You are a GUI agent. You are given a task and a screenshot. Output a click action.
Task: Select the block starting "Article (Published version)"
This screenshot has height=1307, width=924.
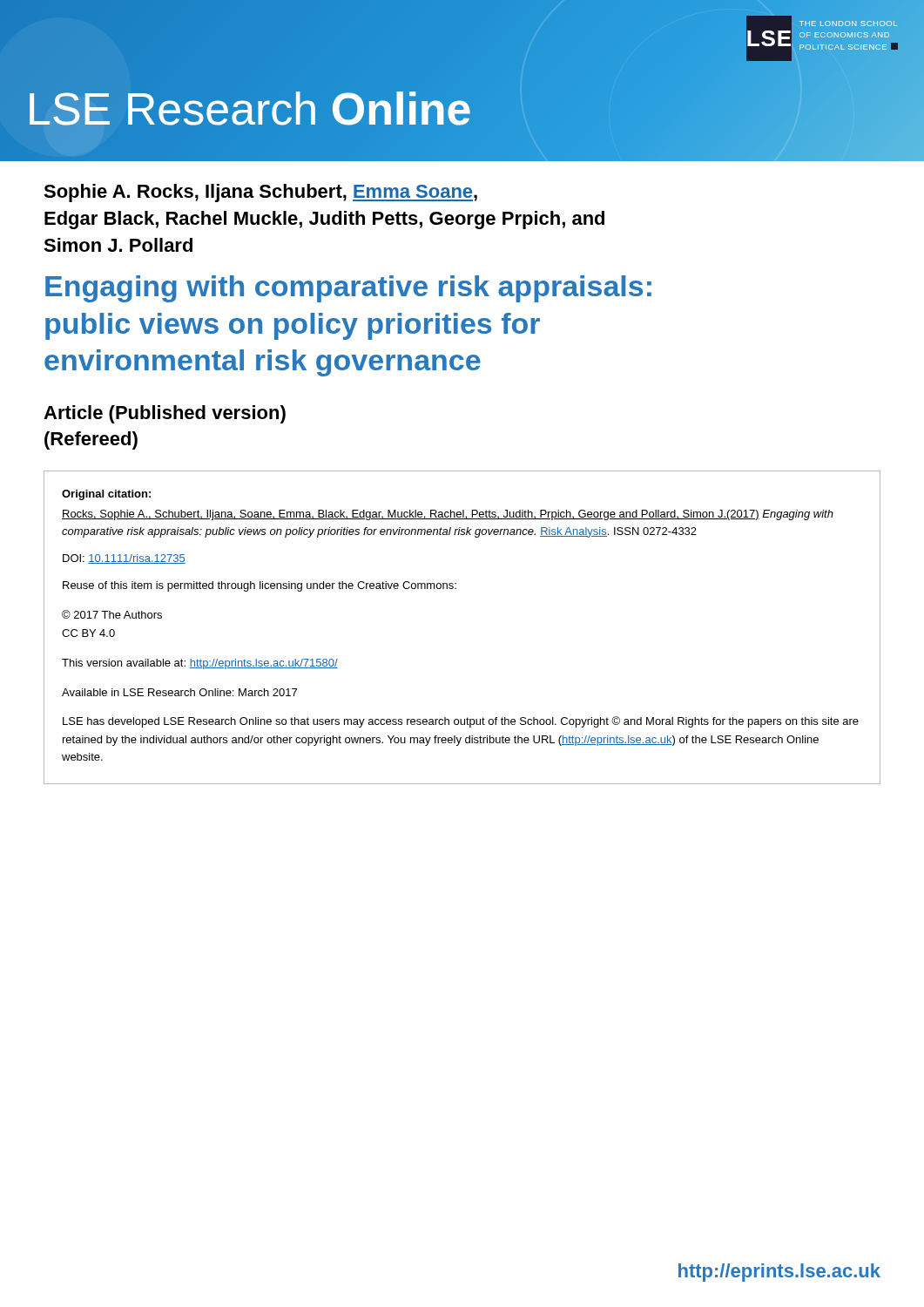pyautogui.click(x=165, y=414)
